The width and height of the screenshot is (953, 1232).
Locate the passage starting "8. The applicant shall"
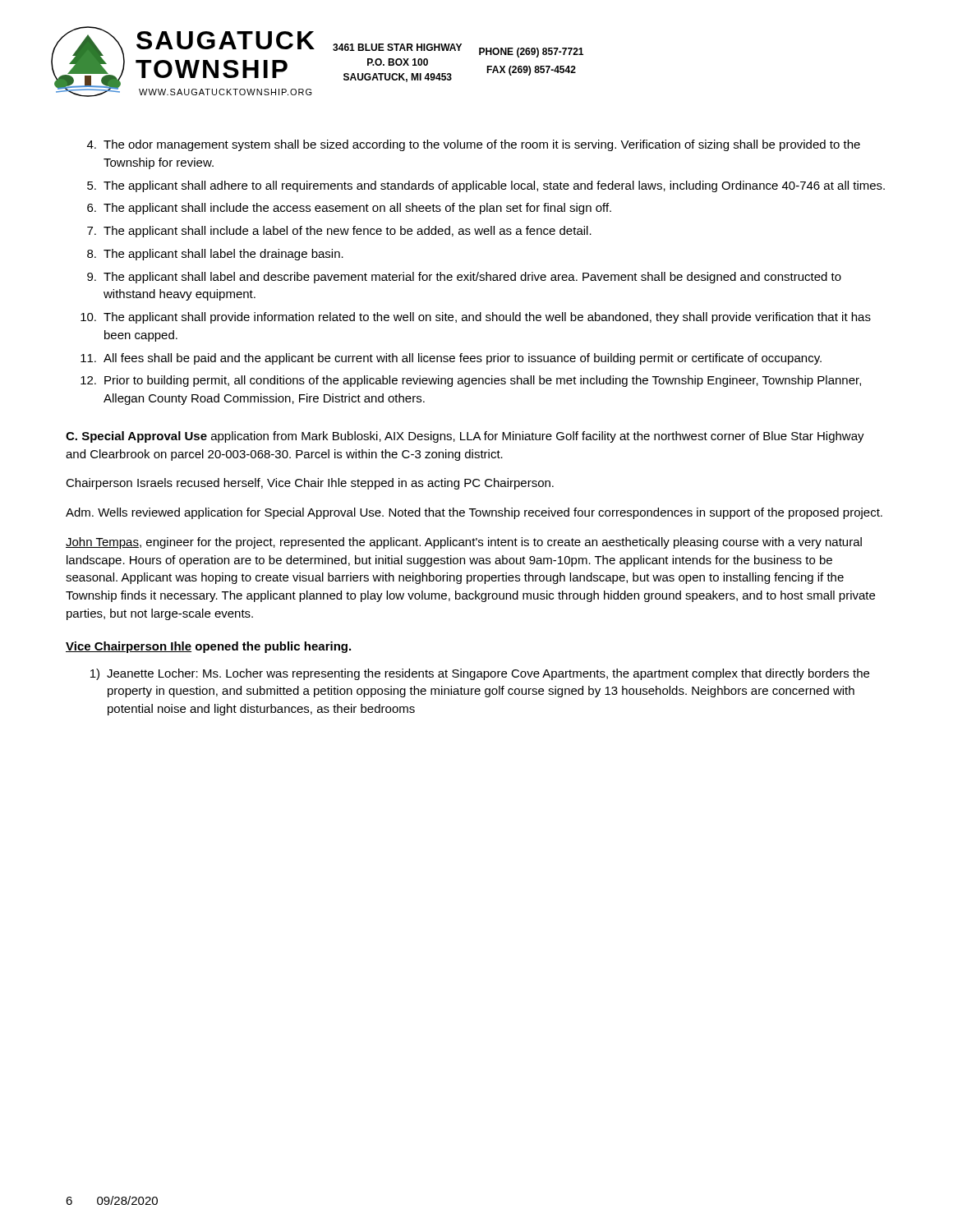tap(215, 255)
